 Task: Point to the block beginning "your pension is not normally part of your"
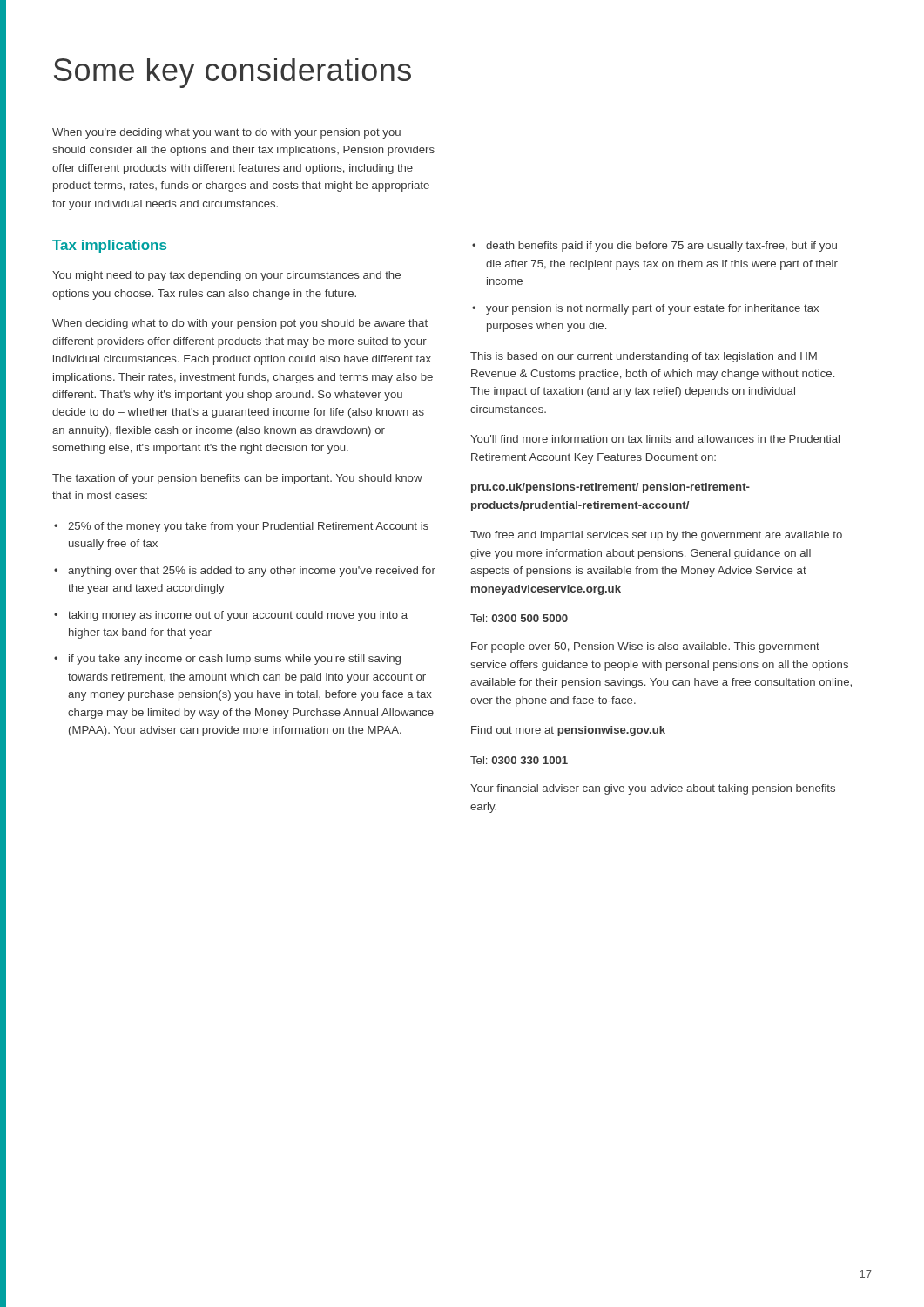pyautogui.click(x=653, y=317)
